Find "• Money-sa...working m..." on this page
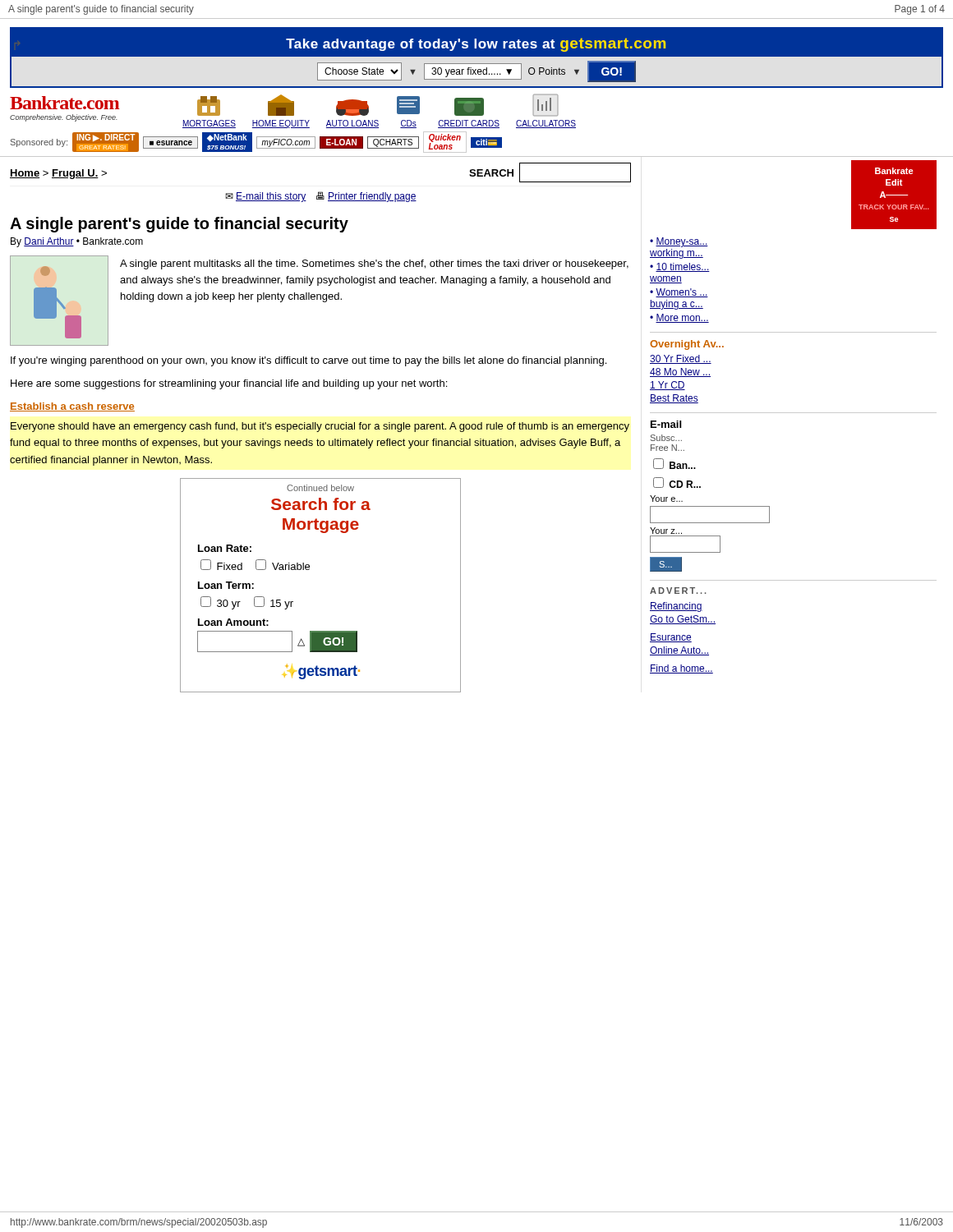The width and height of the screenshot is (953, 1232). pos(679,247)
